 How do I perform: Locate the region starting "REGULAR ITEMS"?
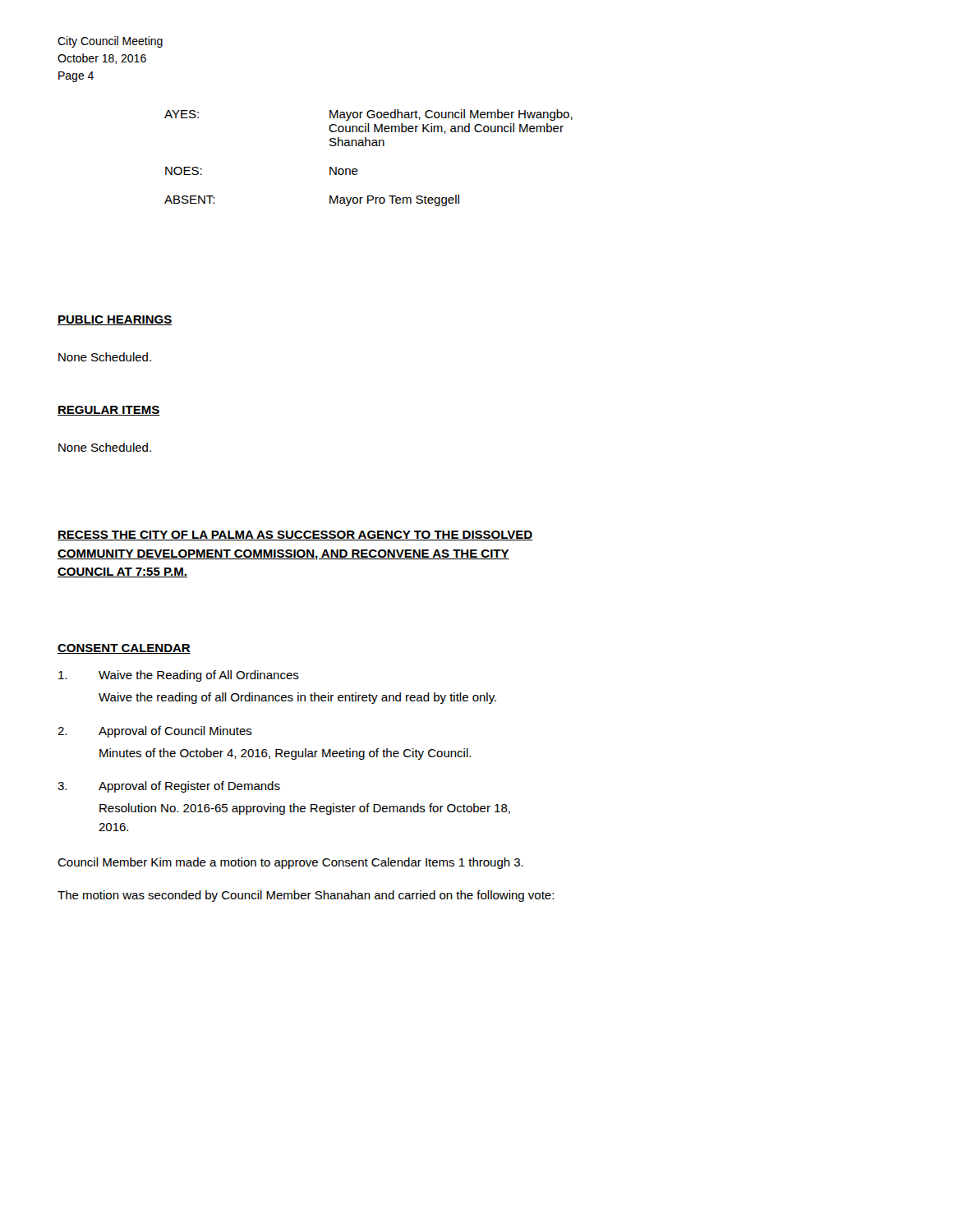(108, 411)
